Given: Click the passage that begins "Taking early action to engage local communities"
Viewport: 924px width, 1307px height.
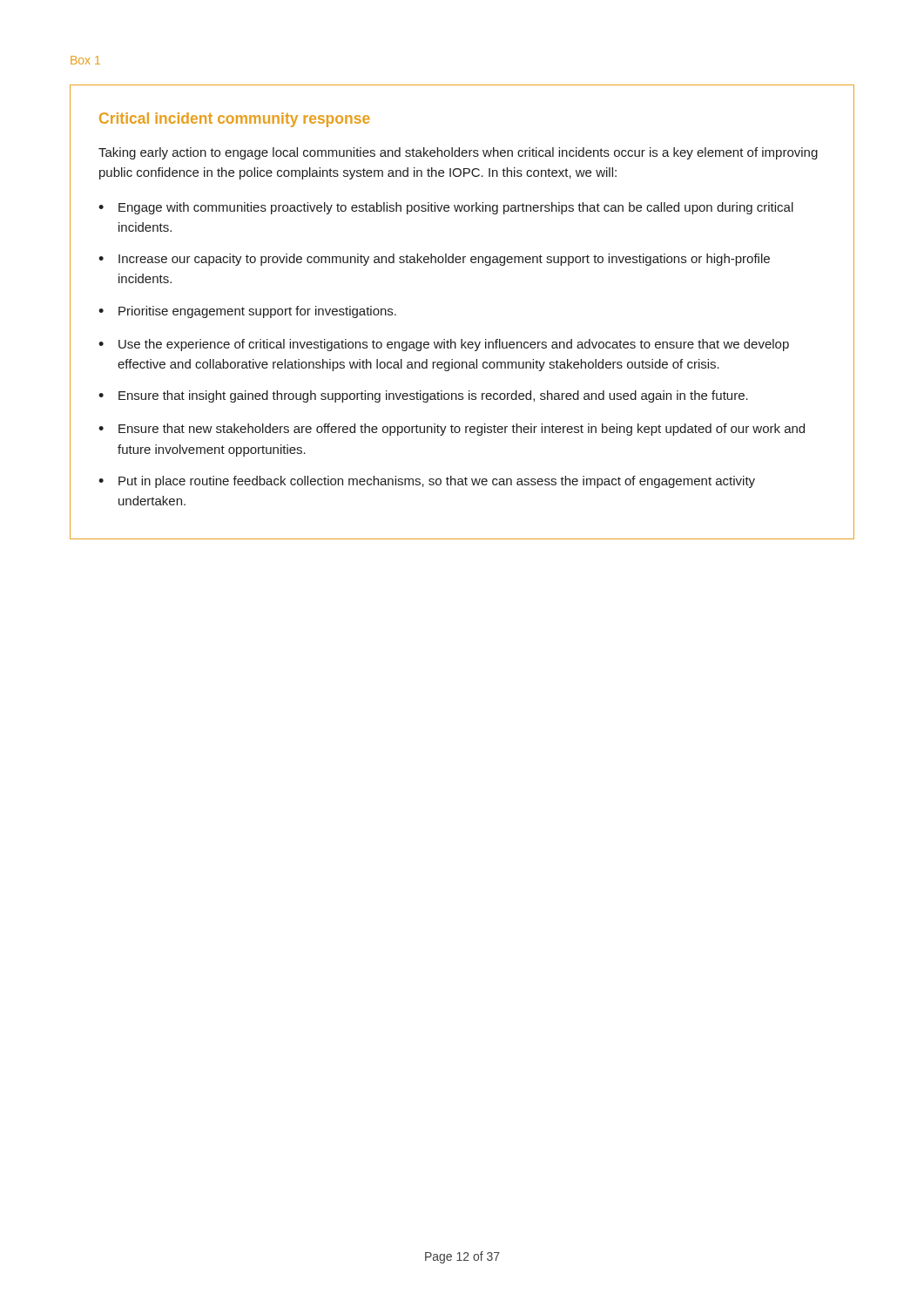Looking at the screenshot, I should click(x=458, y=162).
